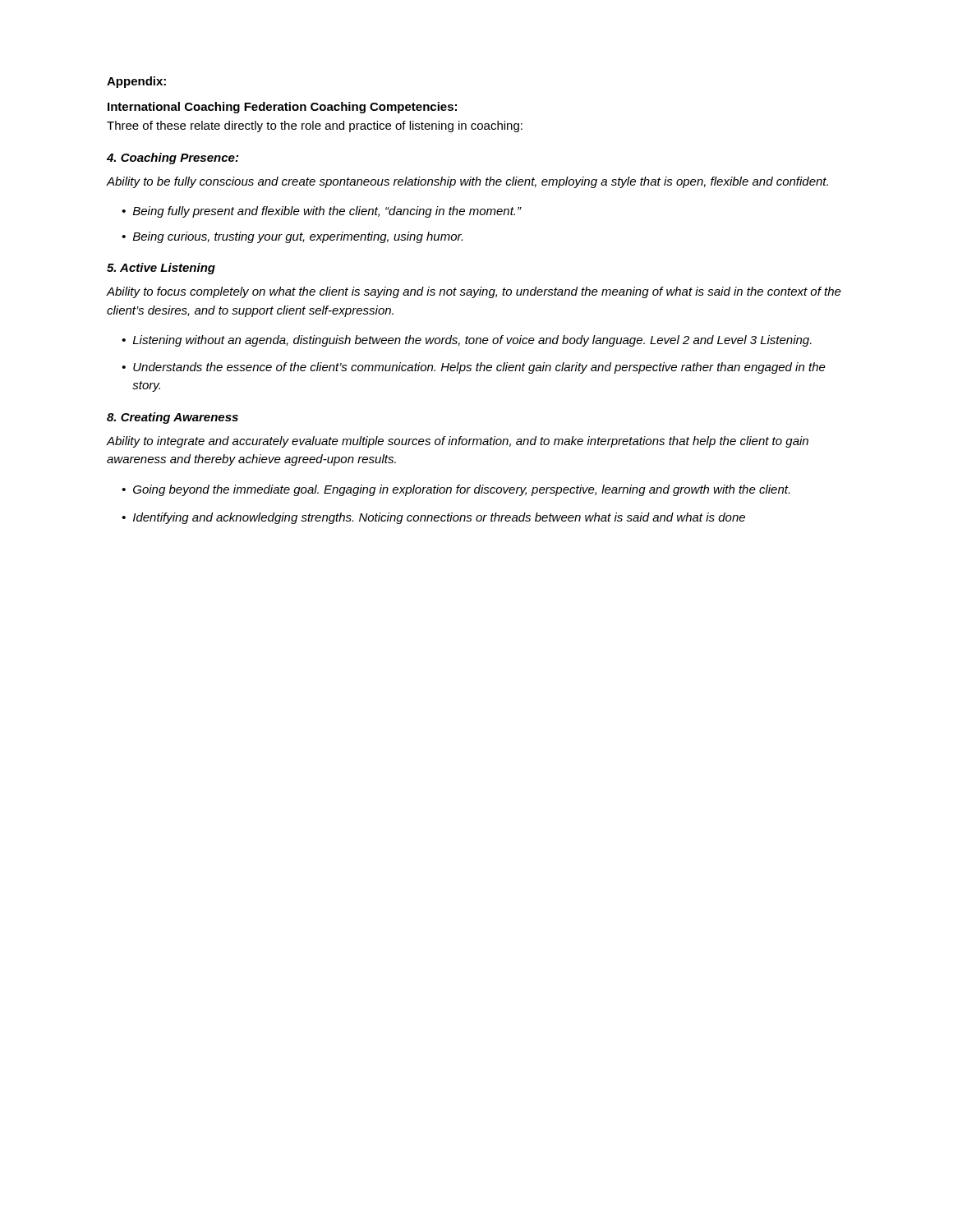Where is the passage that starts "Ability to be fully"?
Screen dimensions: 1232x953
click(x=468, y=181)
